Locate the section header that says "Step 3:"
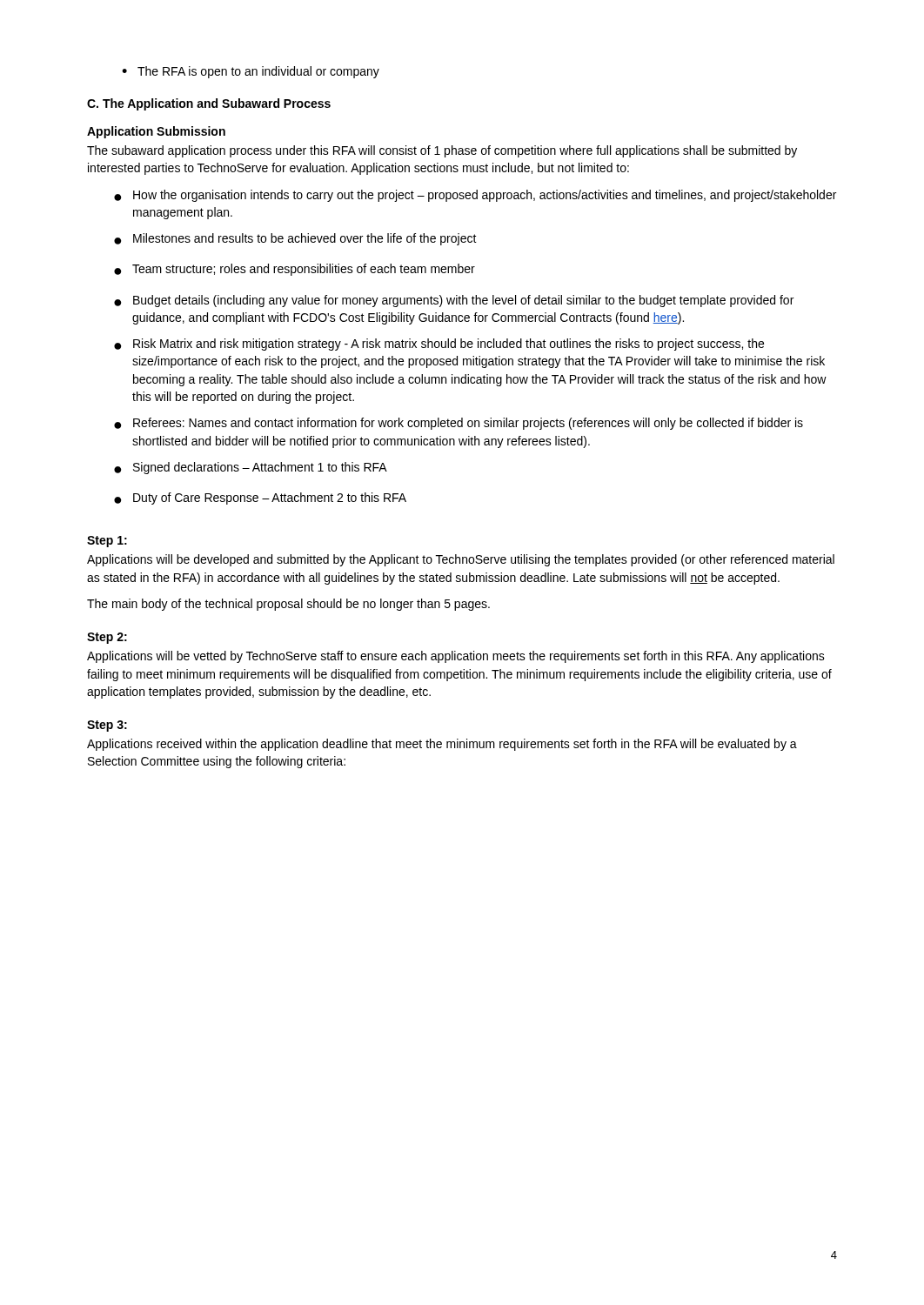This screenshot has width=924, height=1305. pos(107,725)
